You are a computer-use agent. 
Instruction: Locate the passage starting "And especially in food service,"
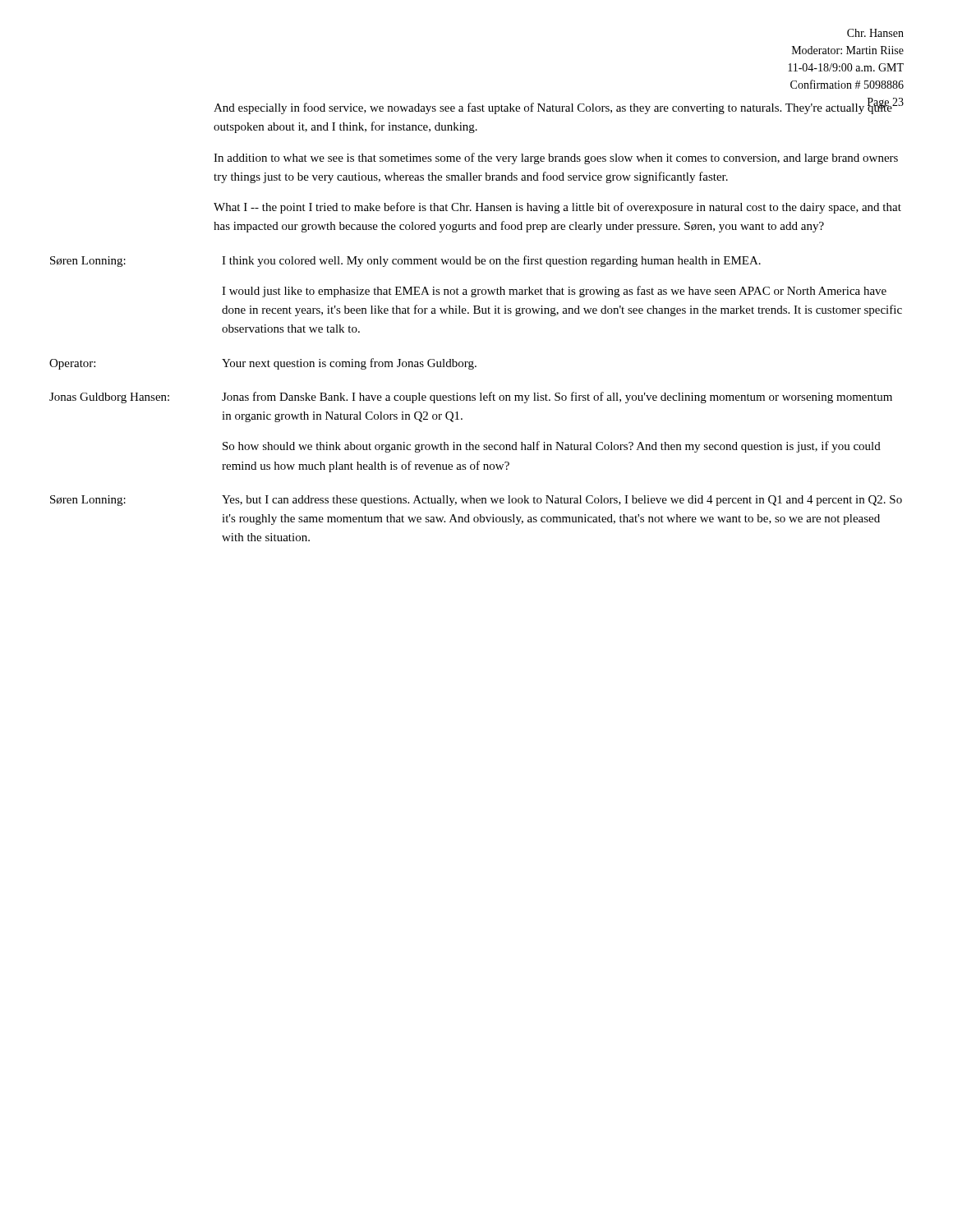pyautogui.click(x=559, y=167)
